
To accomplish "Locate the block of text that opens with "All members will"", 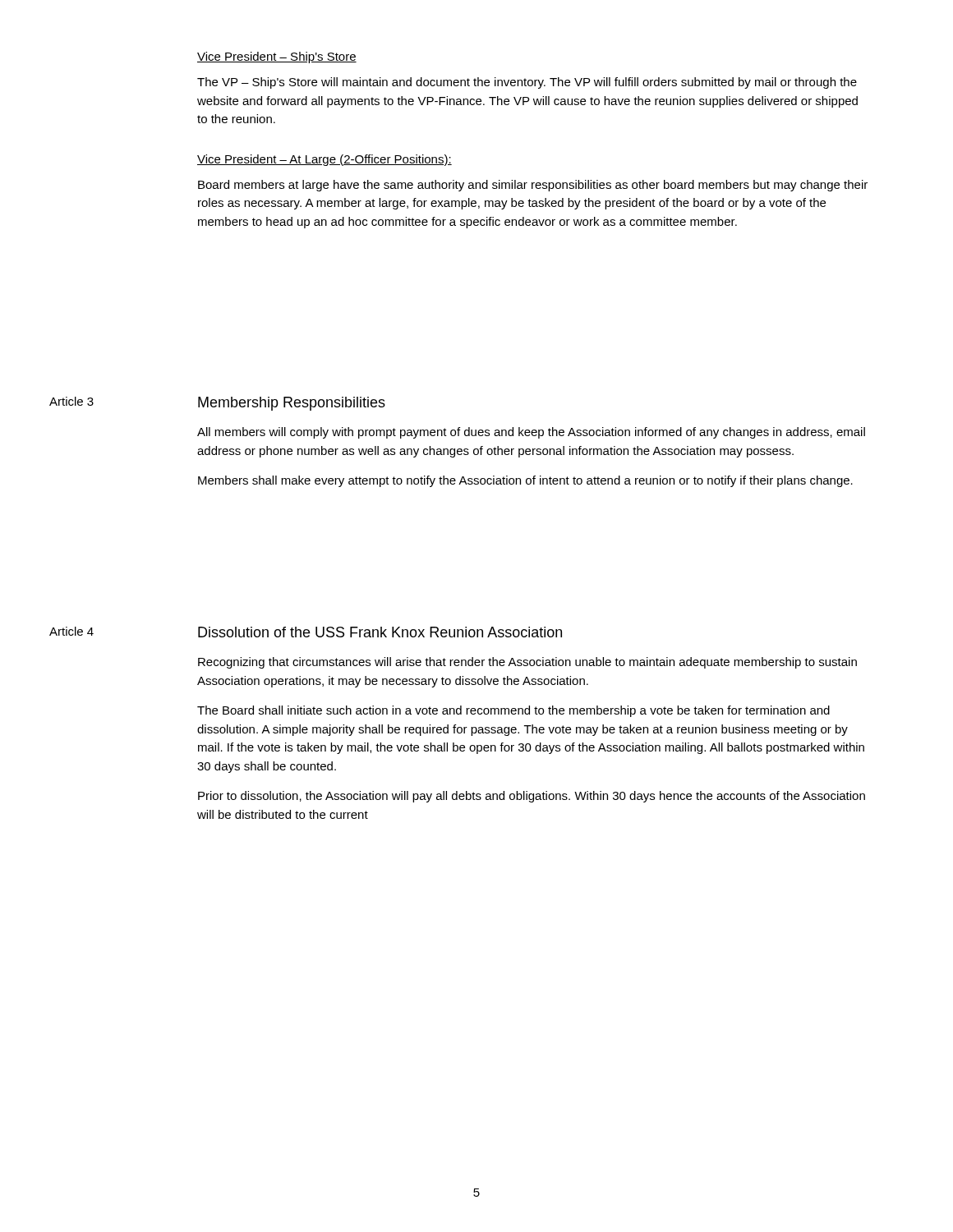I will 531,441.
